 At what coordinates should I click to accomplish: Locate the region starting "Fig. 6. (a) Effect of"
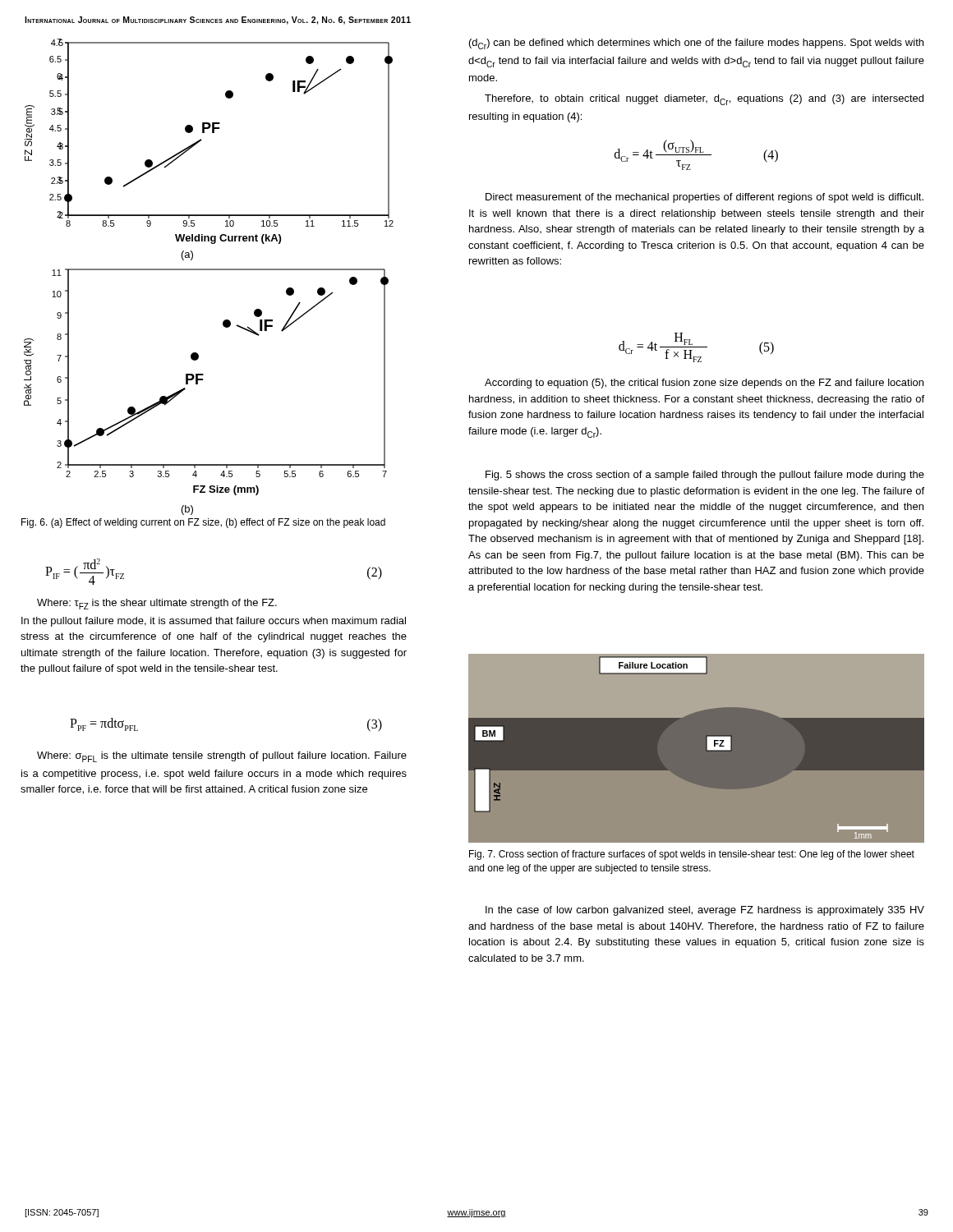[203, 522]
